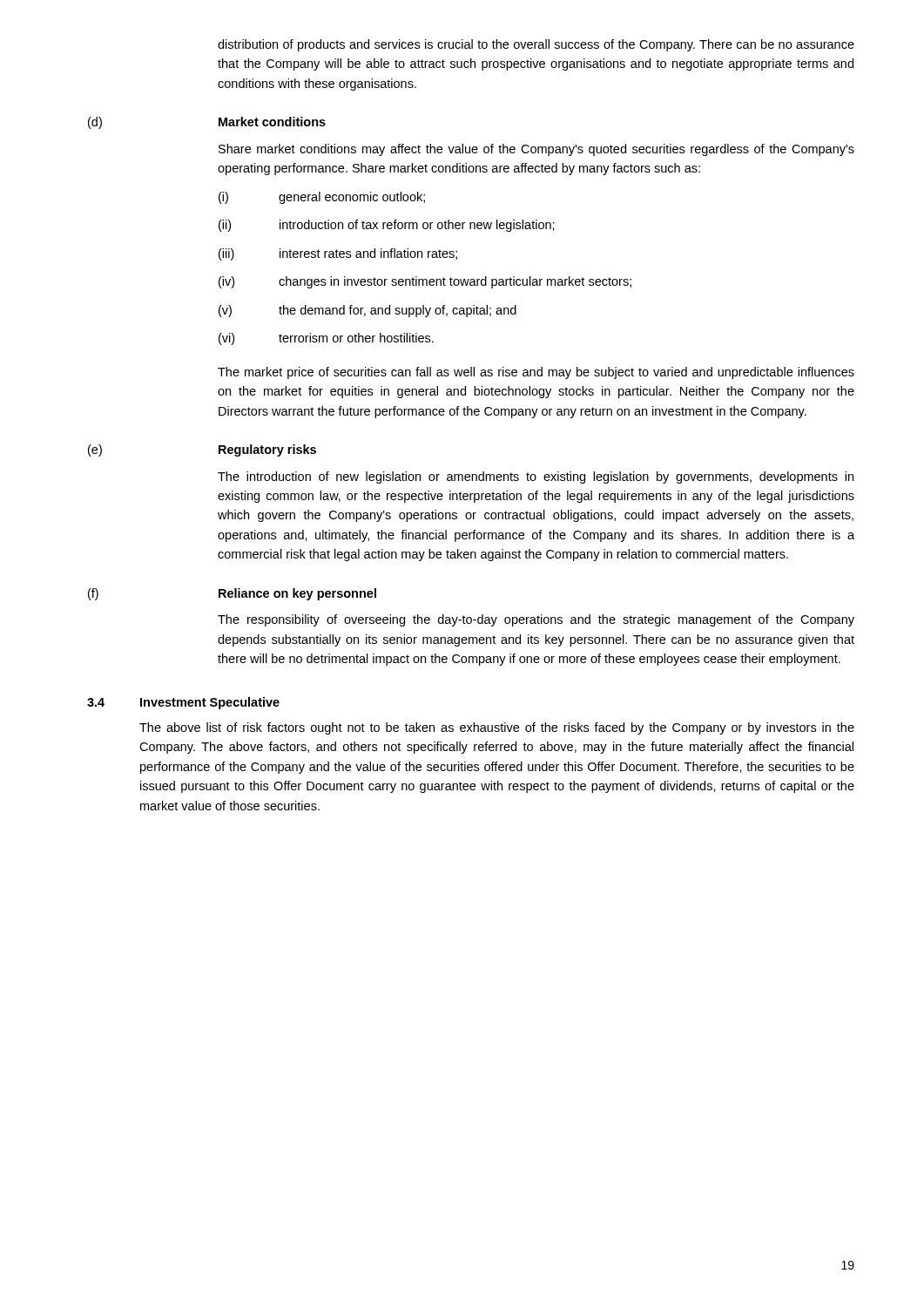Point to the block beginning "distribution of products and services"
The width and height of the screenshot is (924, 1307).
(x=536, y=64)
